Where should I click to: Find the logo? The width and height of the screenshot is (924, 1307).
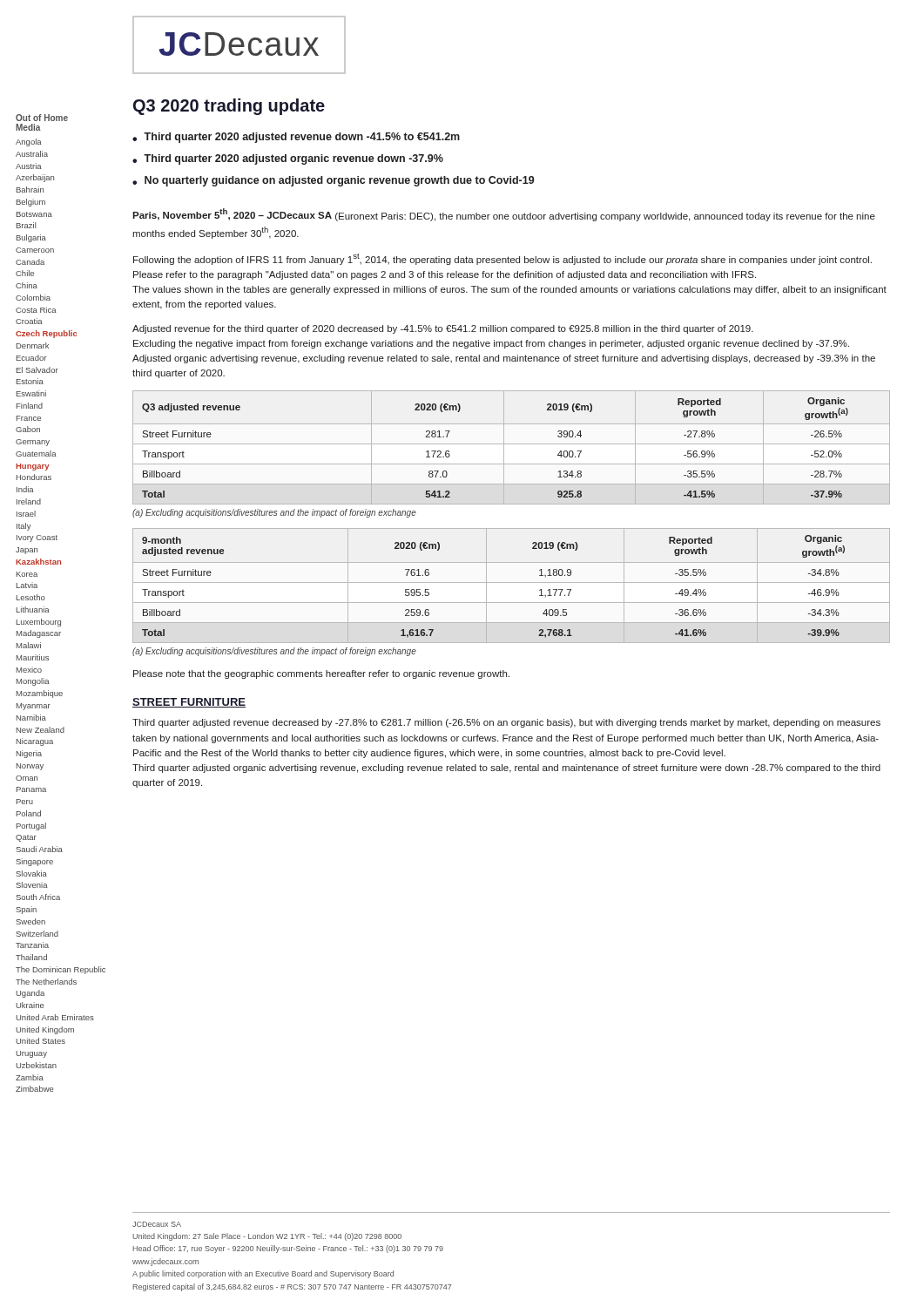pyautogui.click(x=511, y=45)
